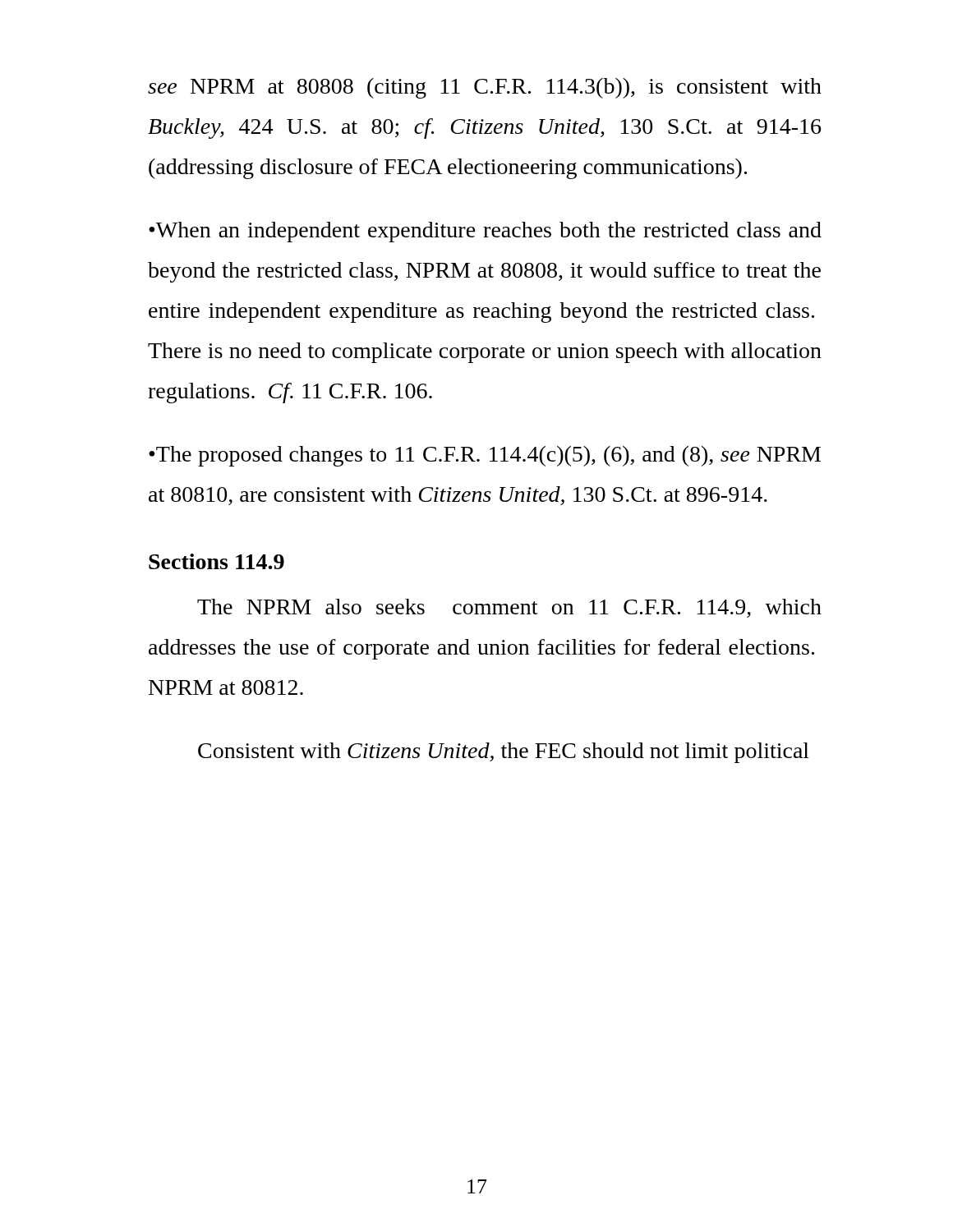Find the text block starting "see NPRM at 80808"
The height and width of the screenshot is (1232, 953).
[x=485, y=126]
